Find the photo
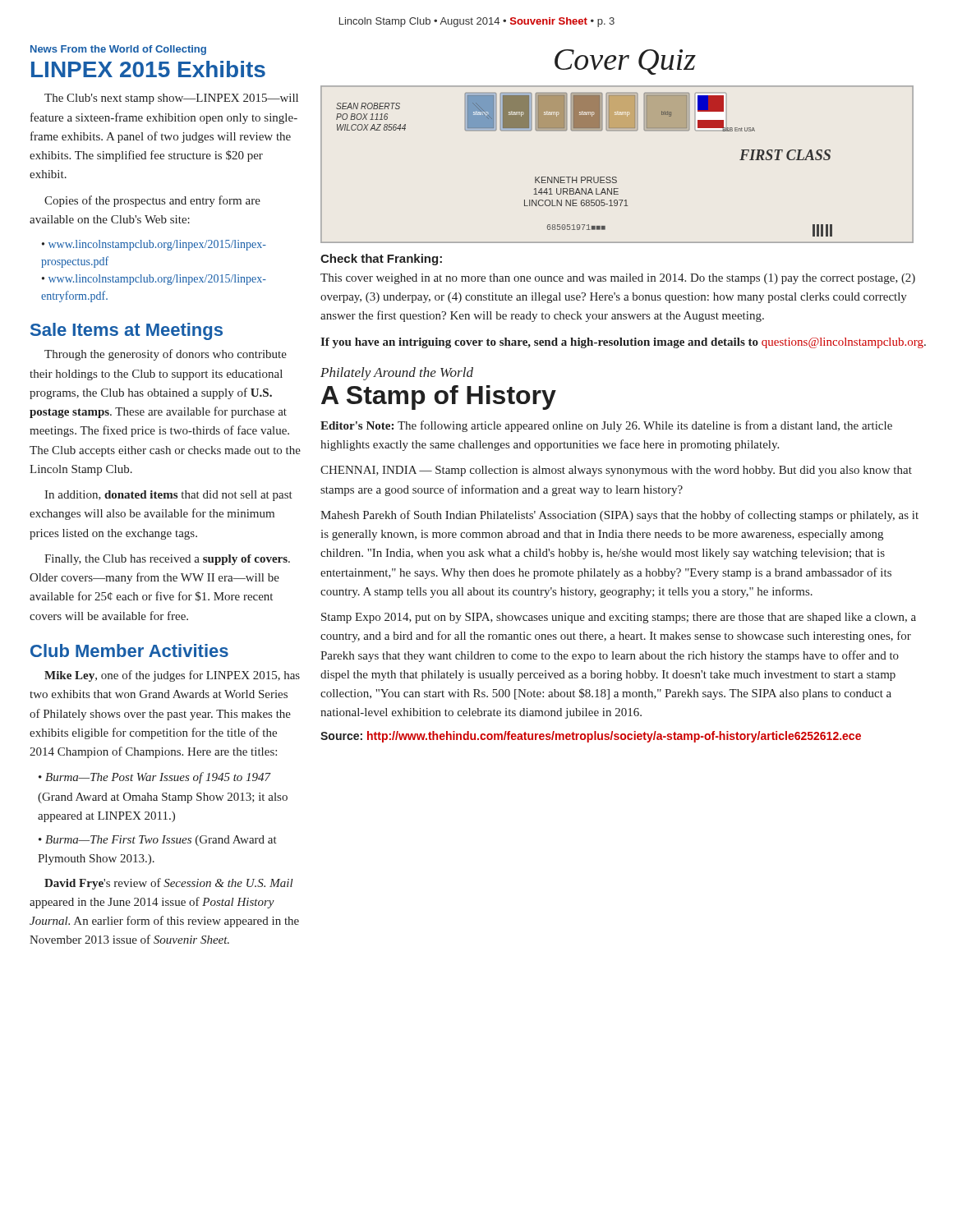Viewport: 953px width, 1232px height. [x=617, y=164]
